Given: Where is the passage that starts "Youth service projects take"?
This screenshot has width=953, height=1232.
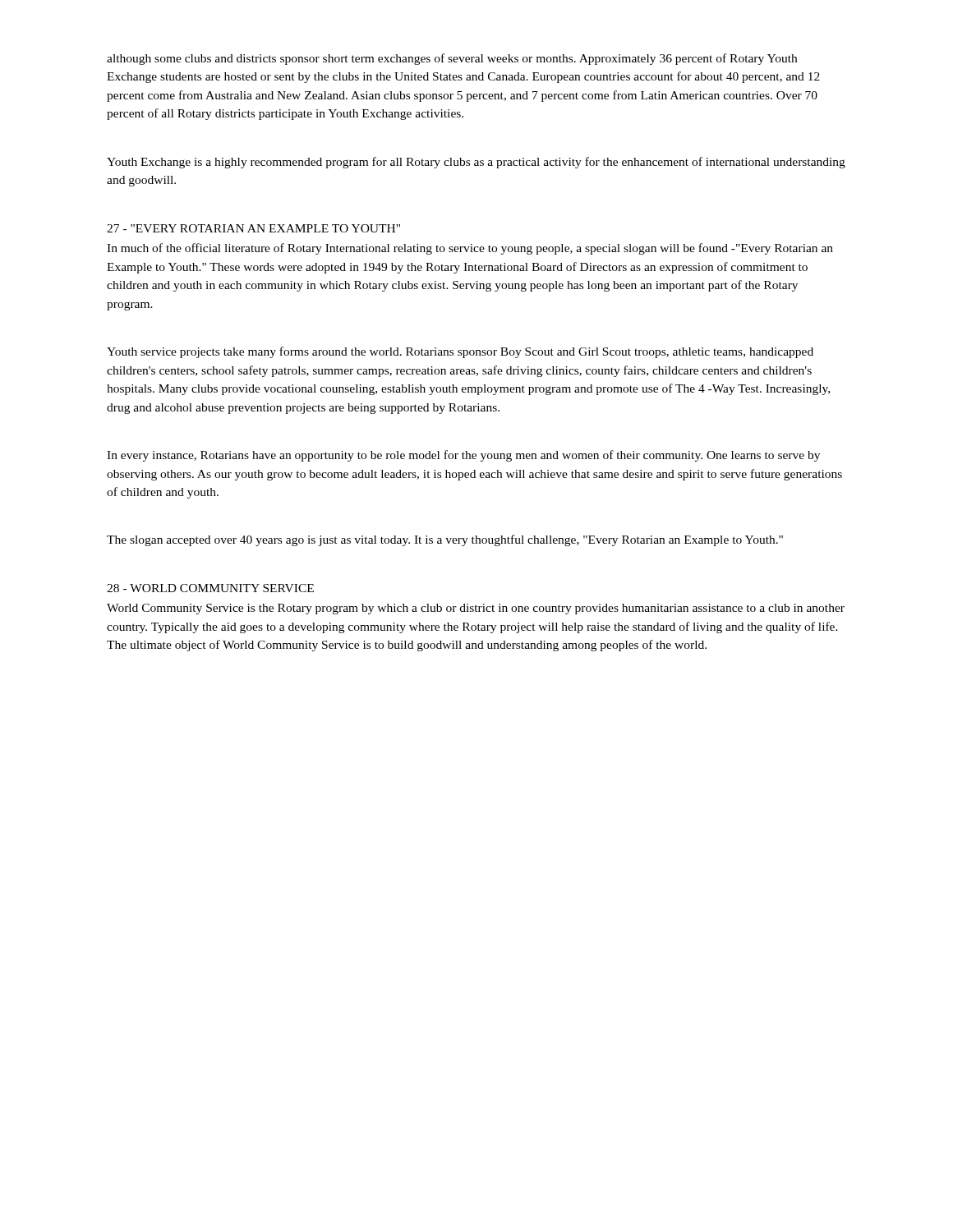Looking at the screenshot, I should point(469,379).
